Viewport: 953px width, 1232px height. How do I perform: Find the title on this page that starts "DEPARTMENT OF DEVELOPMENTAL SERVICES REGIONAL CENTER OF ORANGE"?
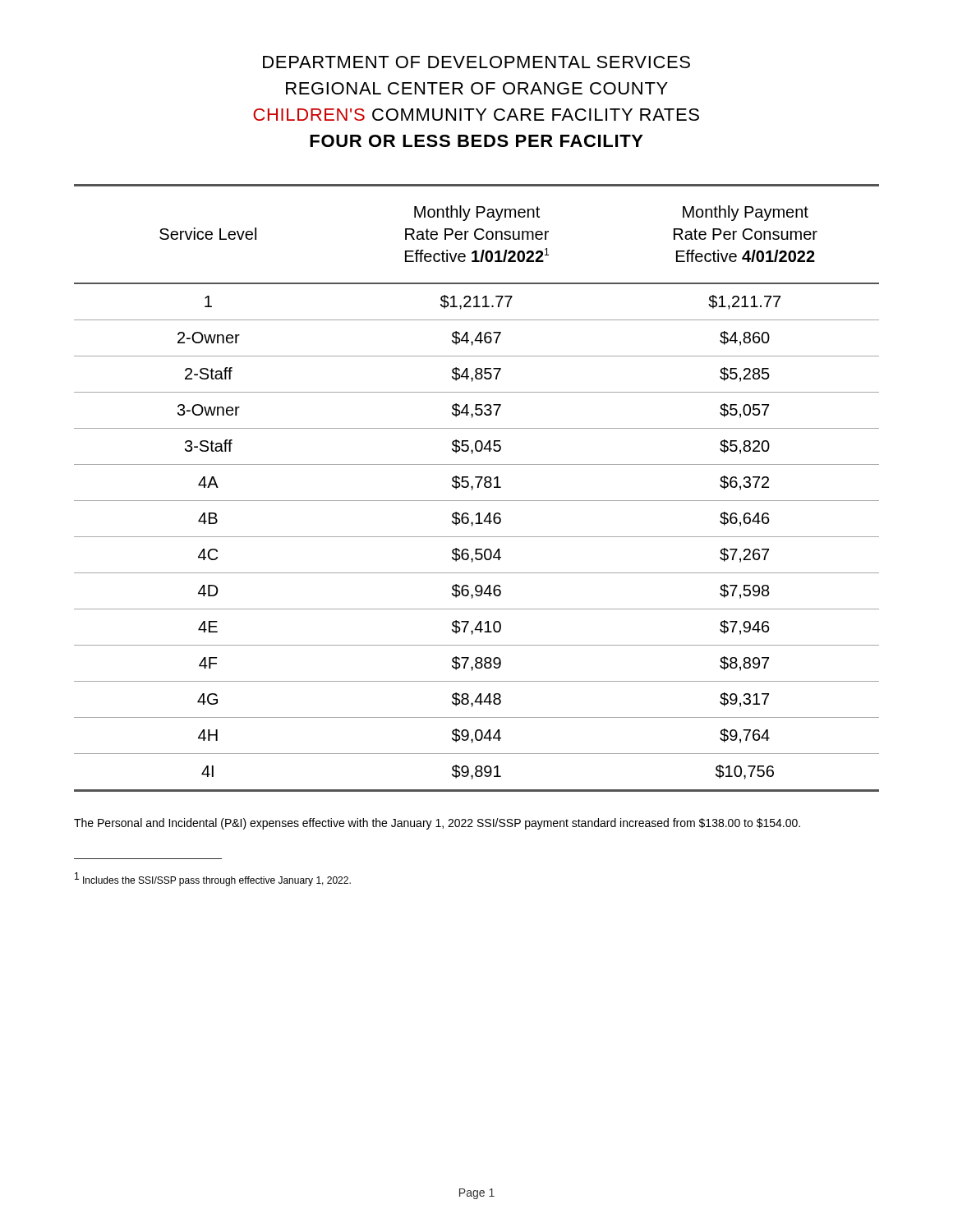[x=476, y=101]
